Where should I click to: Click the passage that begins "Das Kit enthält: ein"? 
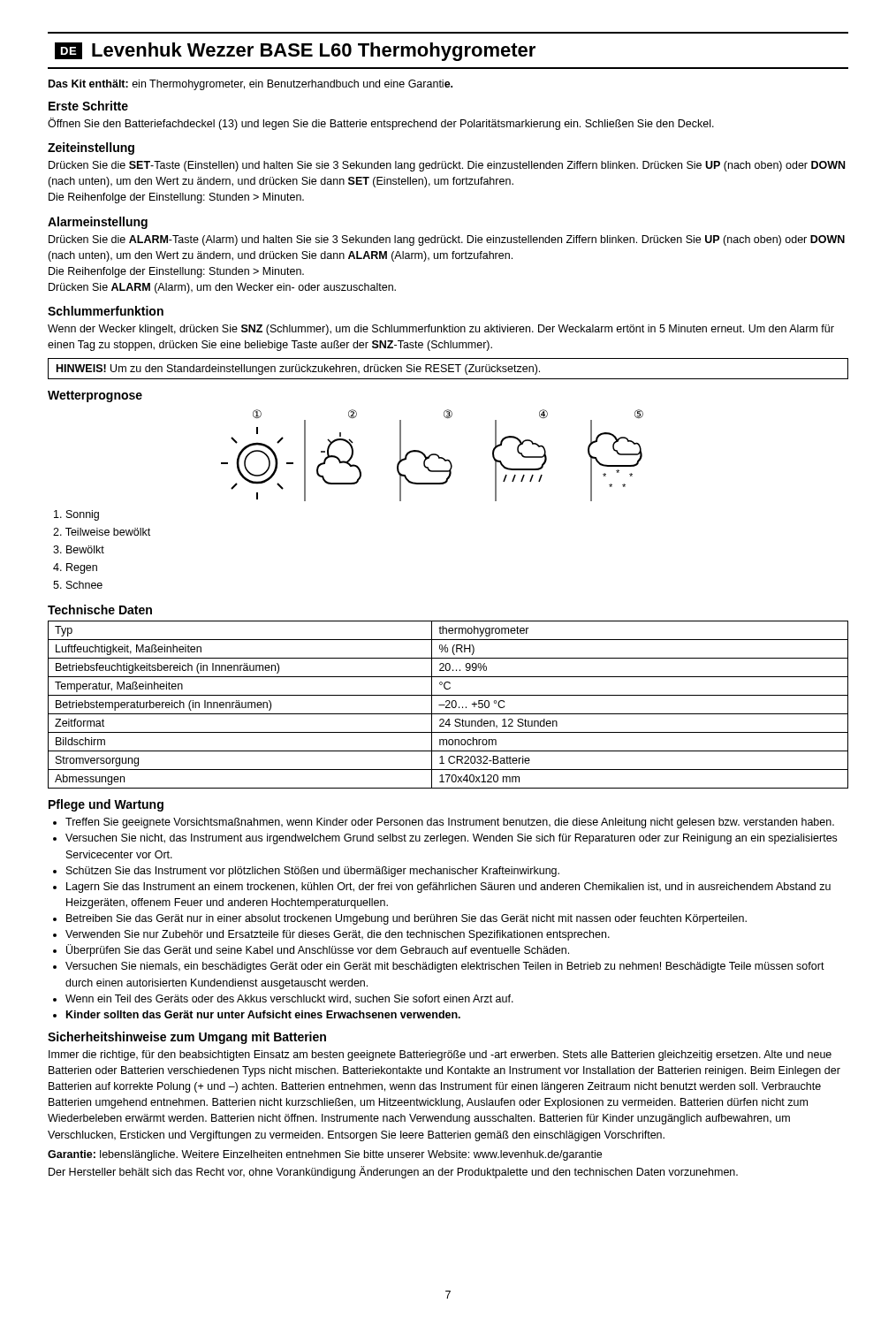click(251, 84)
